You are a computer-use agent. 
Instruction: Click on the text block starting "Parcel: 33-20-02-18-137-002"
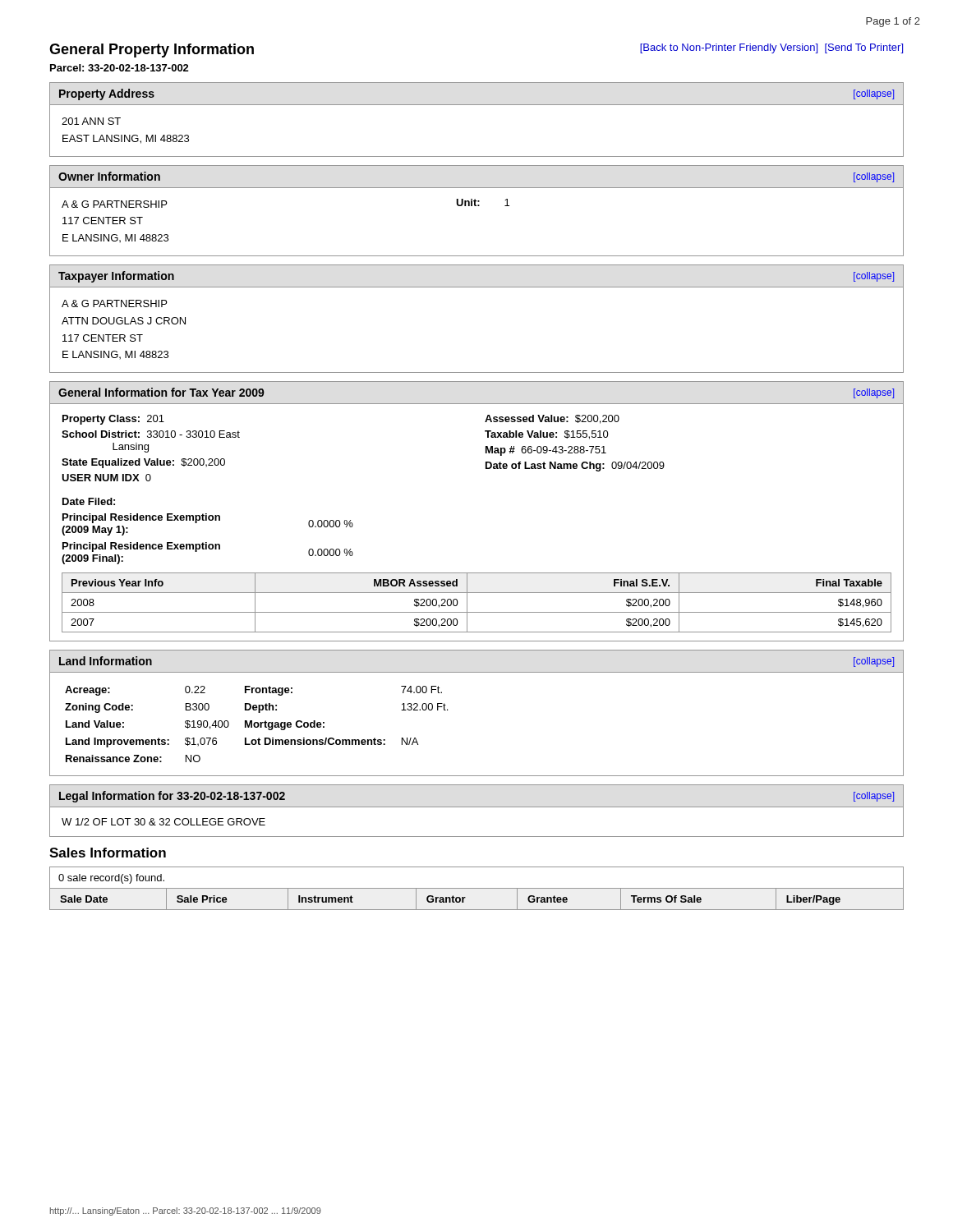(119, 68)
